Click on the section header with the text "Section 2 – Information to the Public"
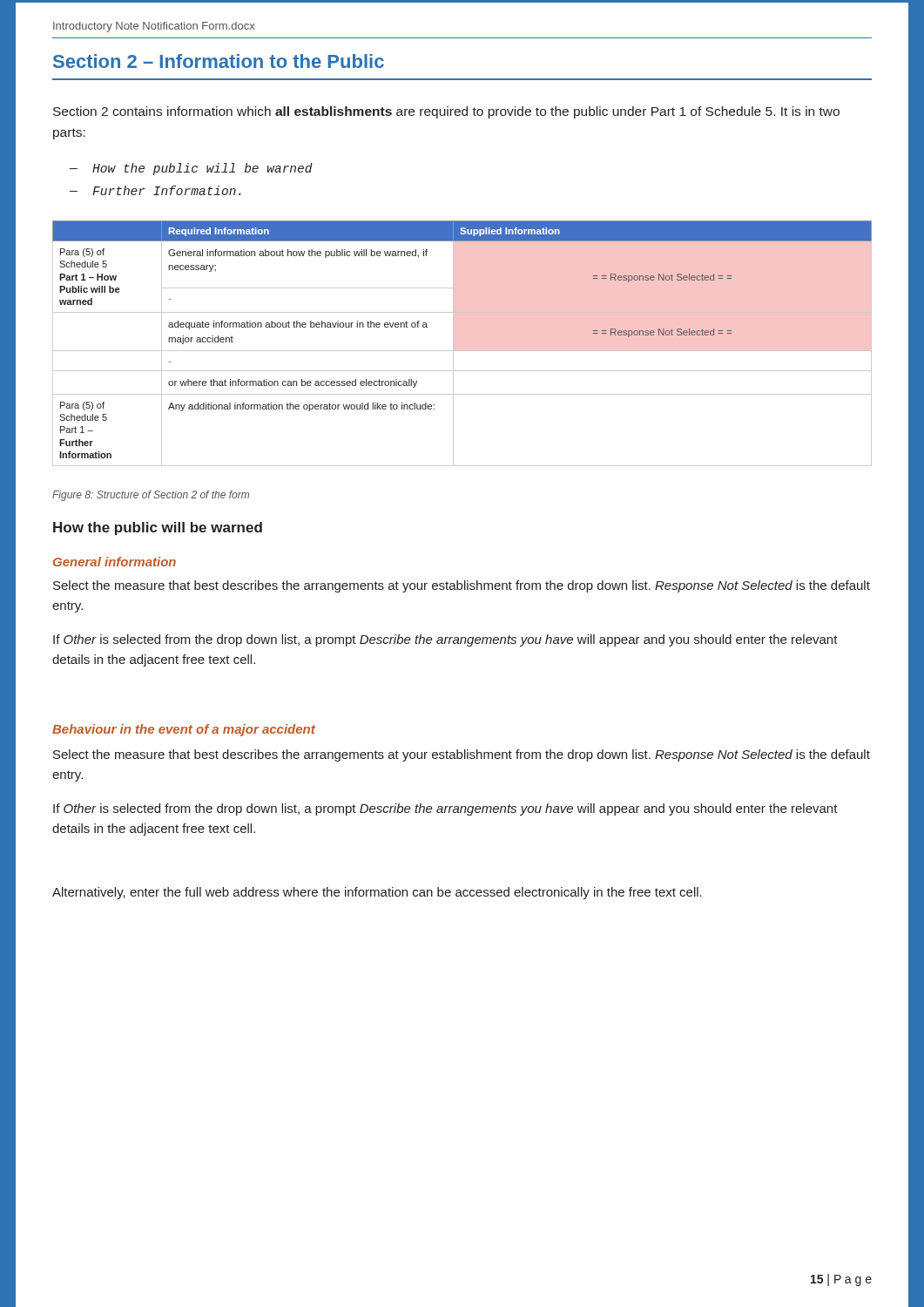The image size is (924, 1307). (x=218, y=61)
